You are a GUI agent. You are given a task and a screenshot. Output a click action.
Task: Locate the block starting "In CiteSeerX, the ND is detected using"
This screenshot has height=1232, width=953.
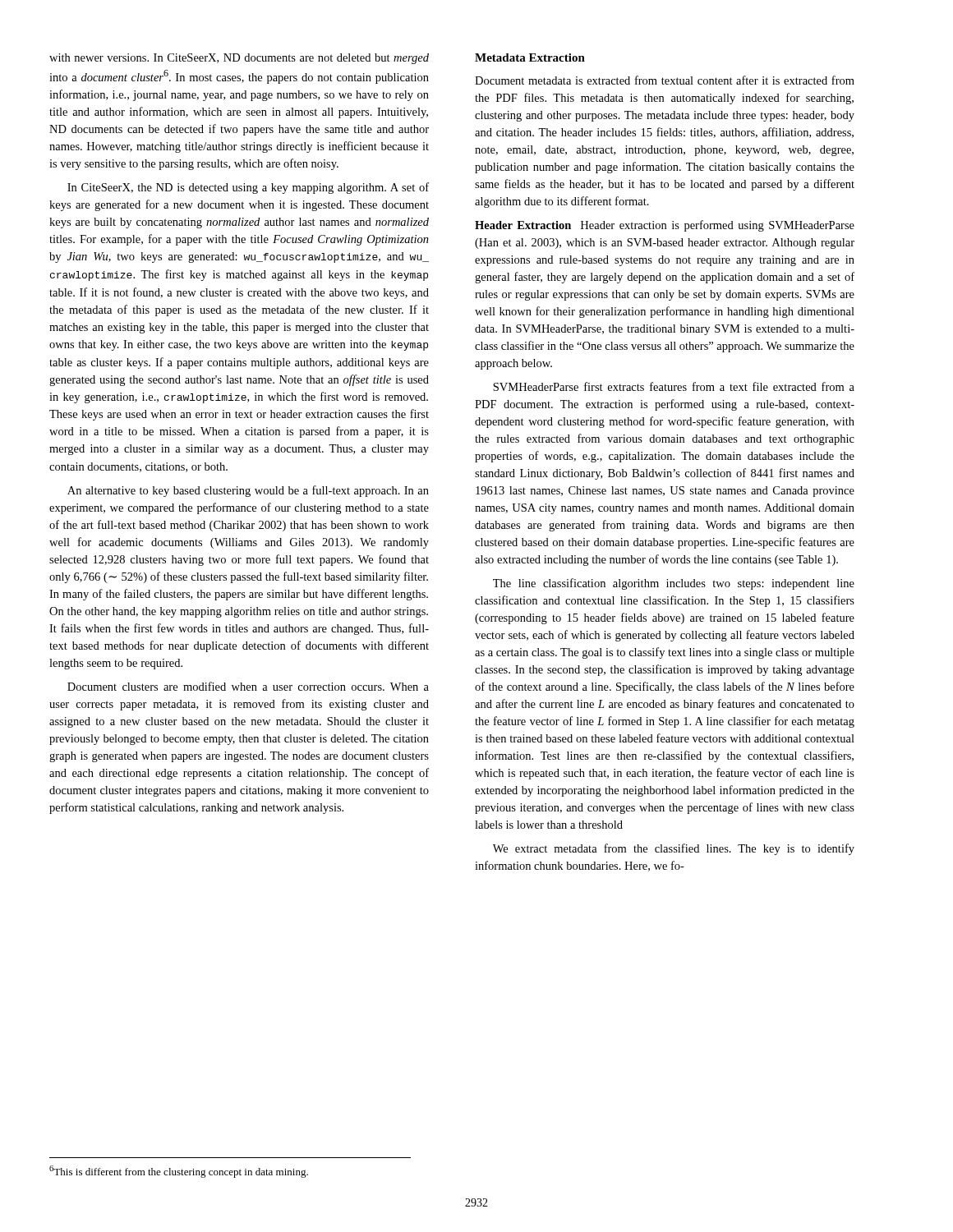(239, 327)
